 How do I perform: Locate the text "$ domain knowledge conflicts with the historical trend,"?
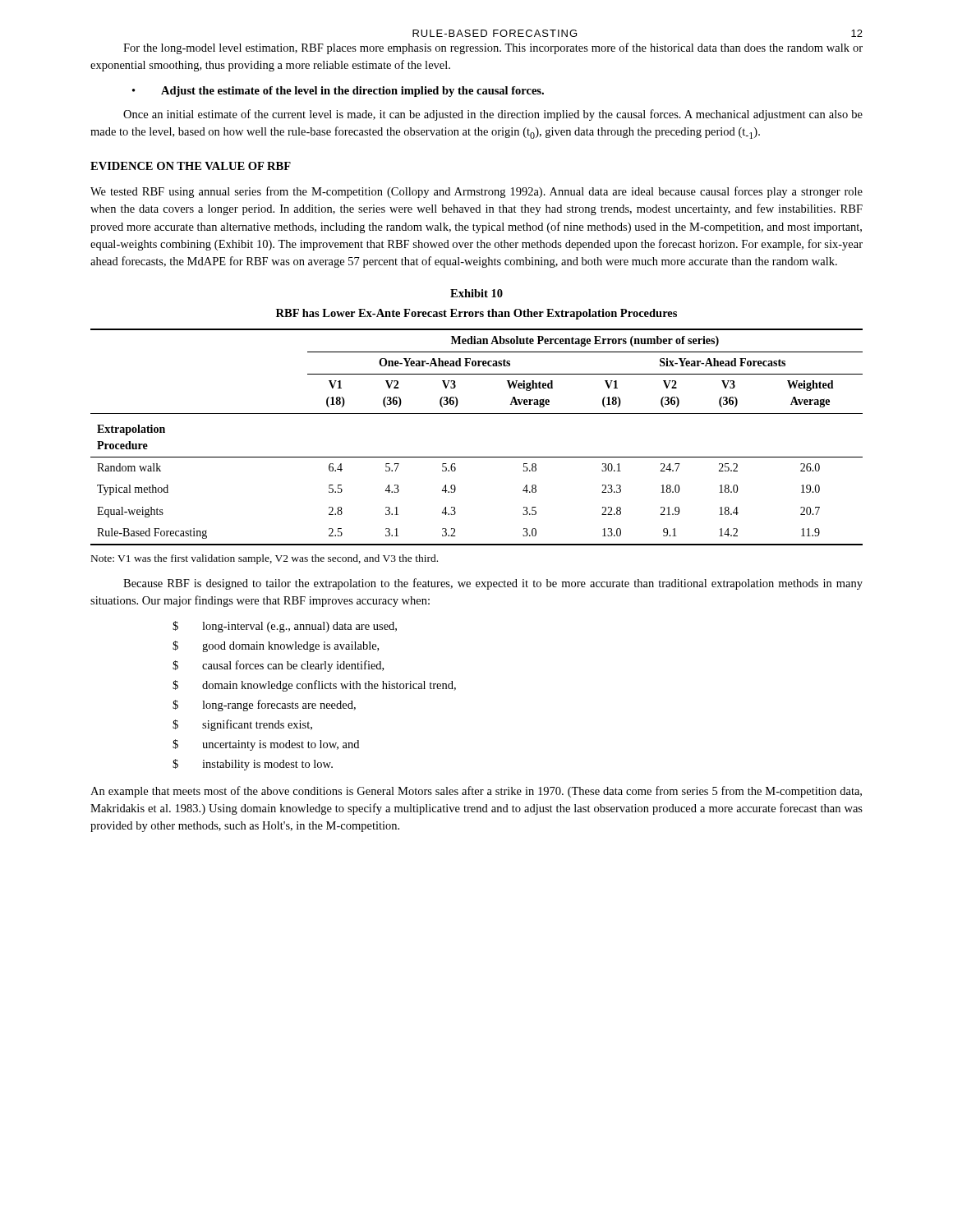314,686
